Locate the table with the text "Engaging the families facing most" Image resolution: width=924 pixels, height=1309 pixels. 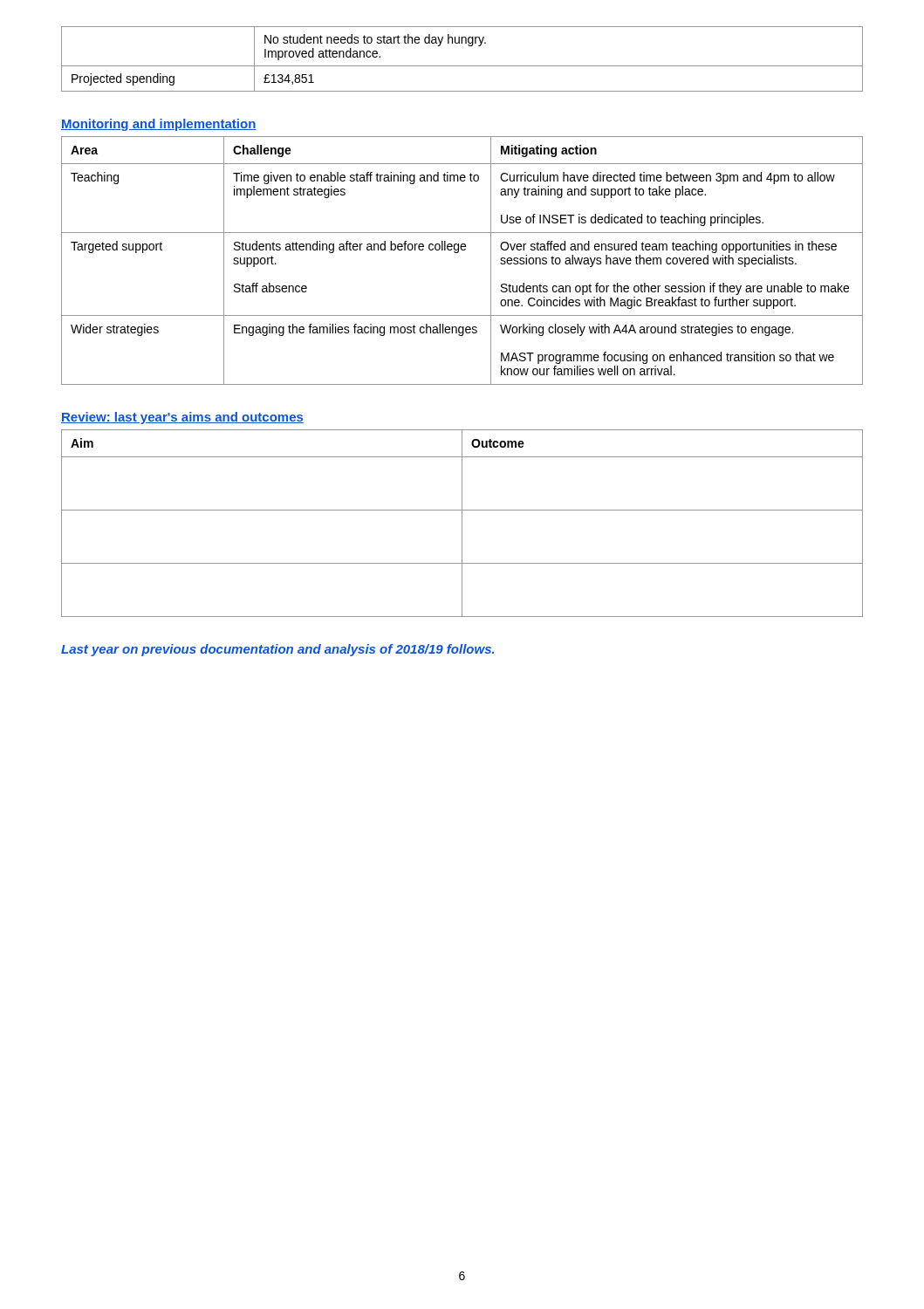(x=462, y=260)
